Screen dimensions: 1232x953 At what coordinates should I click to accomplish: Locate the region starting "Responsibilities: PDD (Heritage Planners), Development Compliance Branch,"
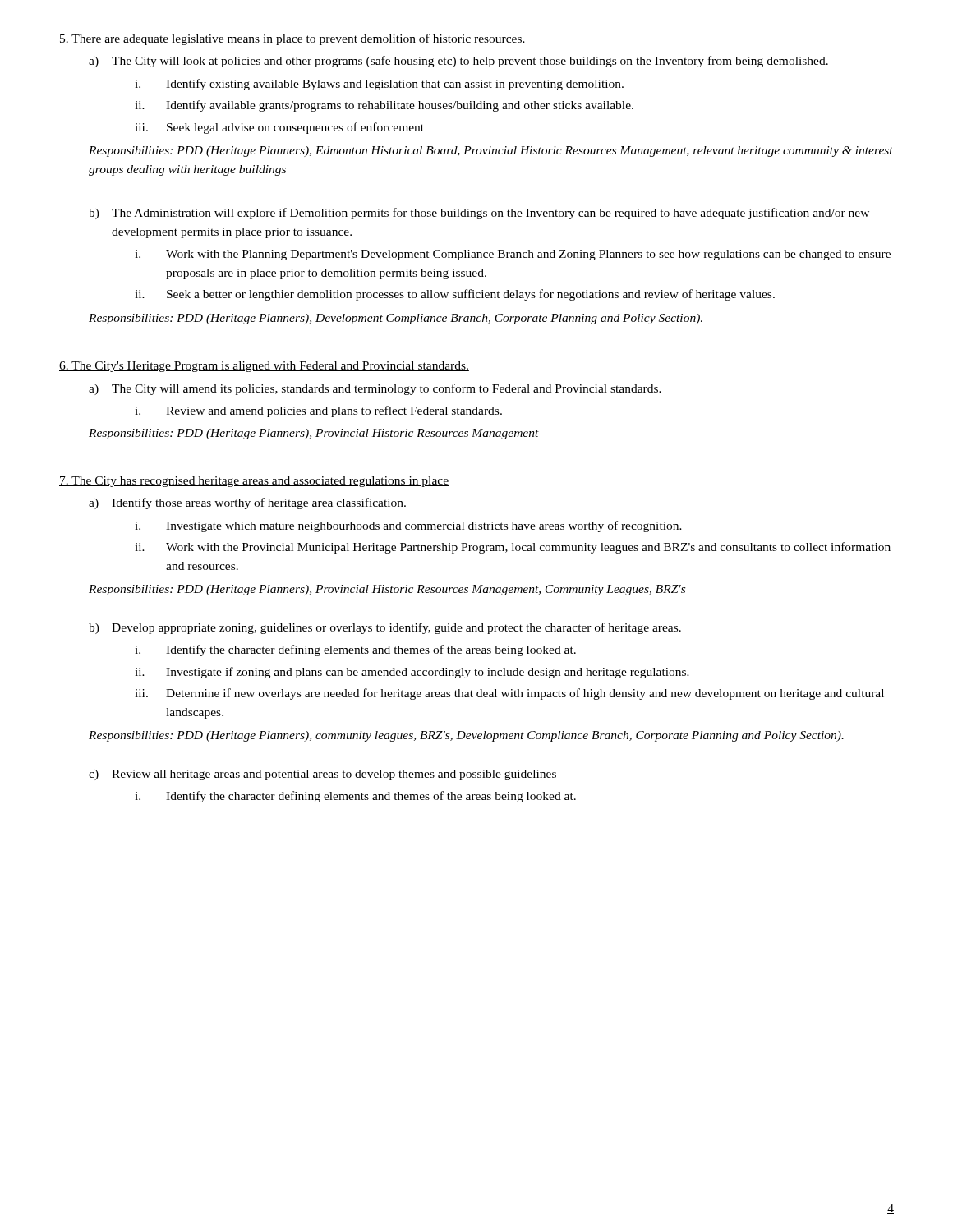click(x=396, y=317)
